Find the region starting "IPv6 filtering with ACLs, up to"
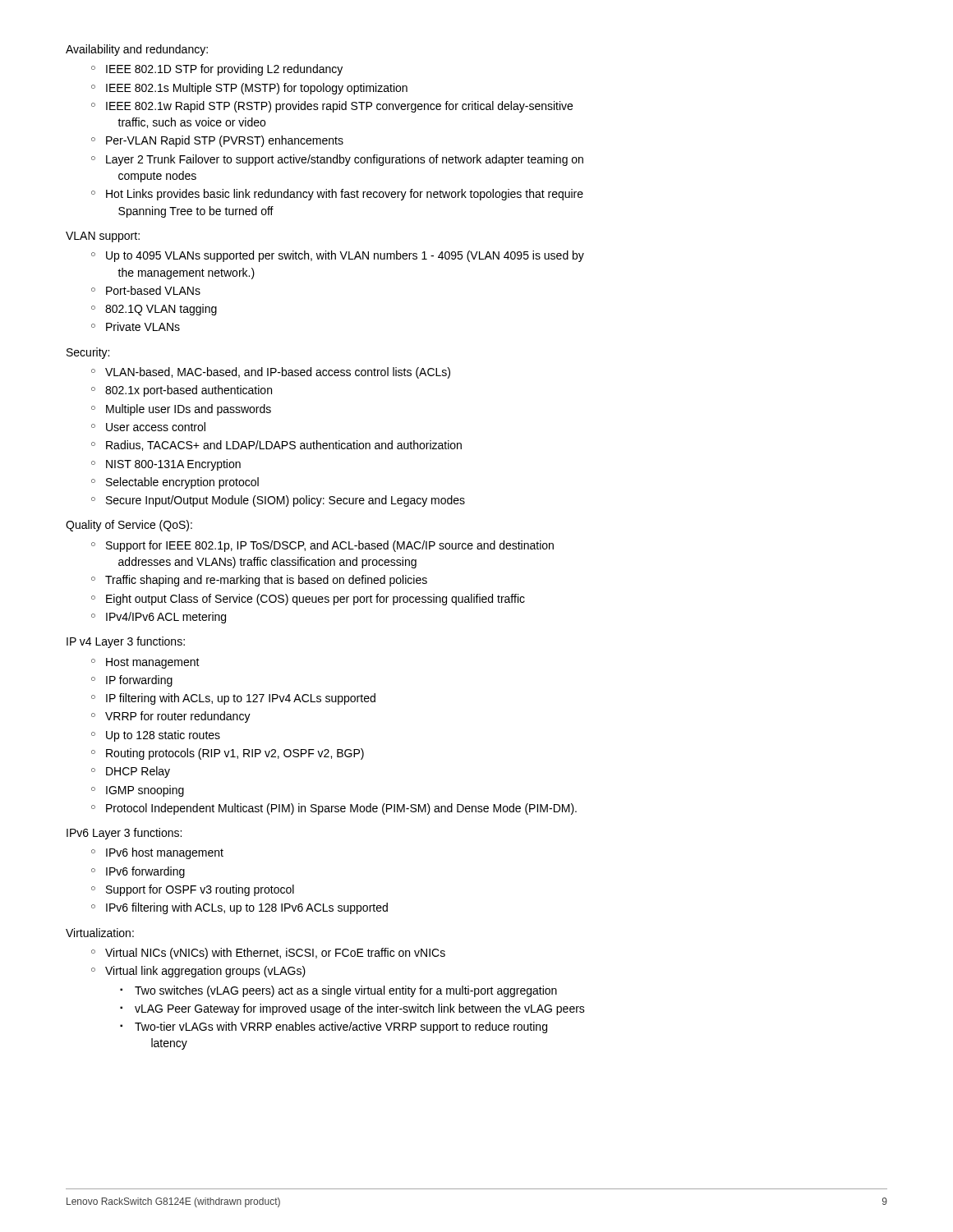Screen dimensions: 1232x953 click(x=247, y=908)
